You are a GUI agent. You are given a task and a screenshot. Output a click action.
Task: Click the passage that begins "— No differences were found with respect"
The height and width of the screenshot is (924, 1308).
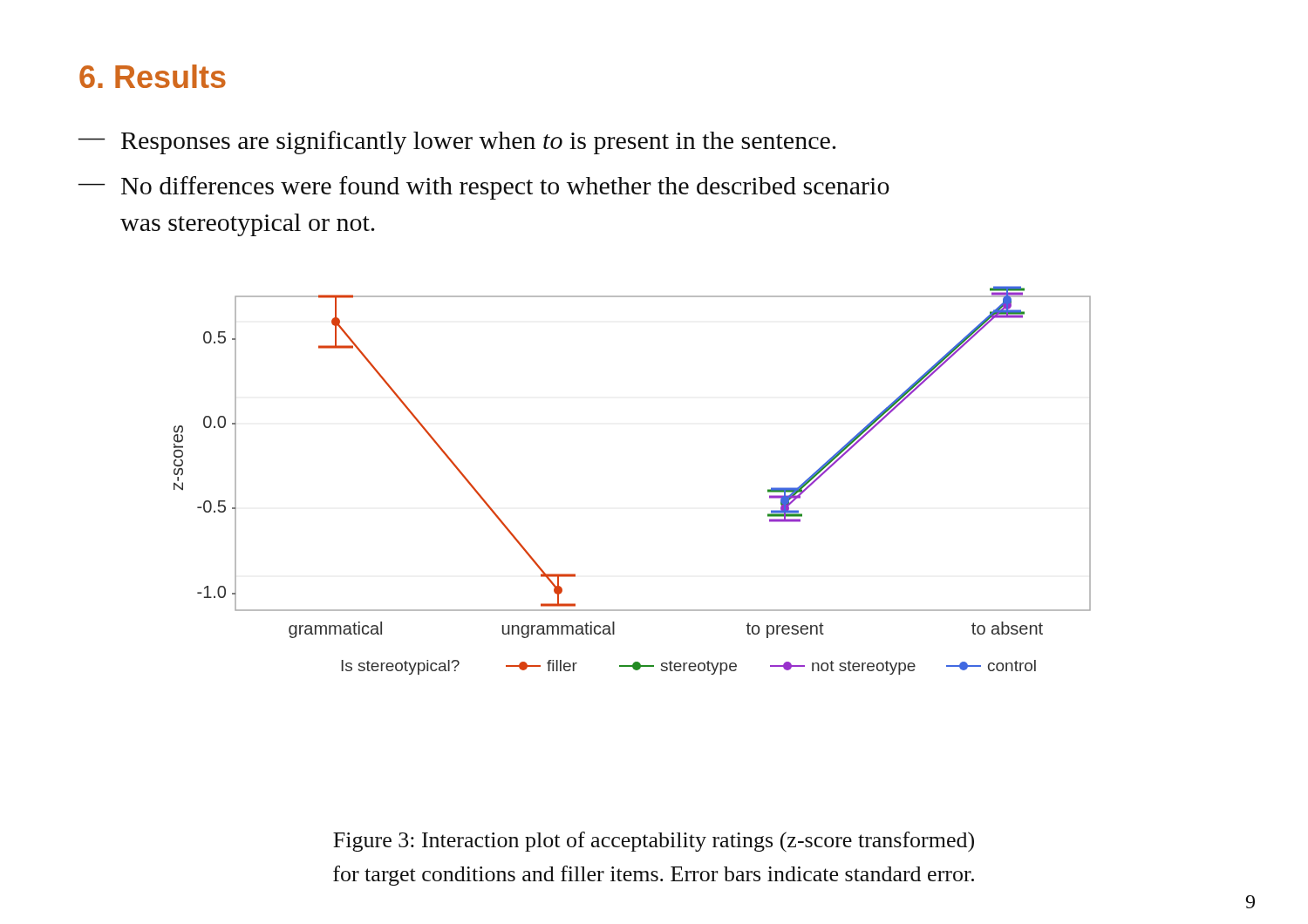click(x=484, y=204)
